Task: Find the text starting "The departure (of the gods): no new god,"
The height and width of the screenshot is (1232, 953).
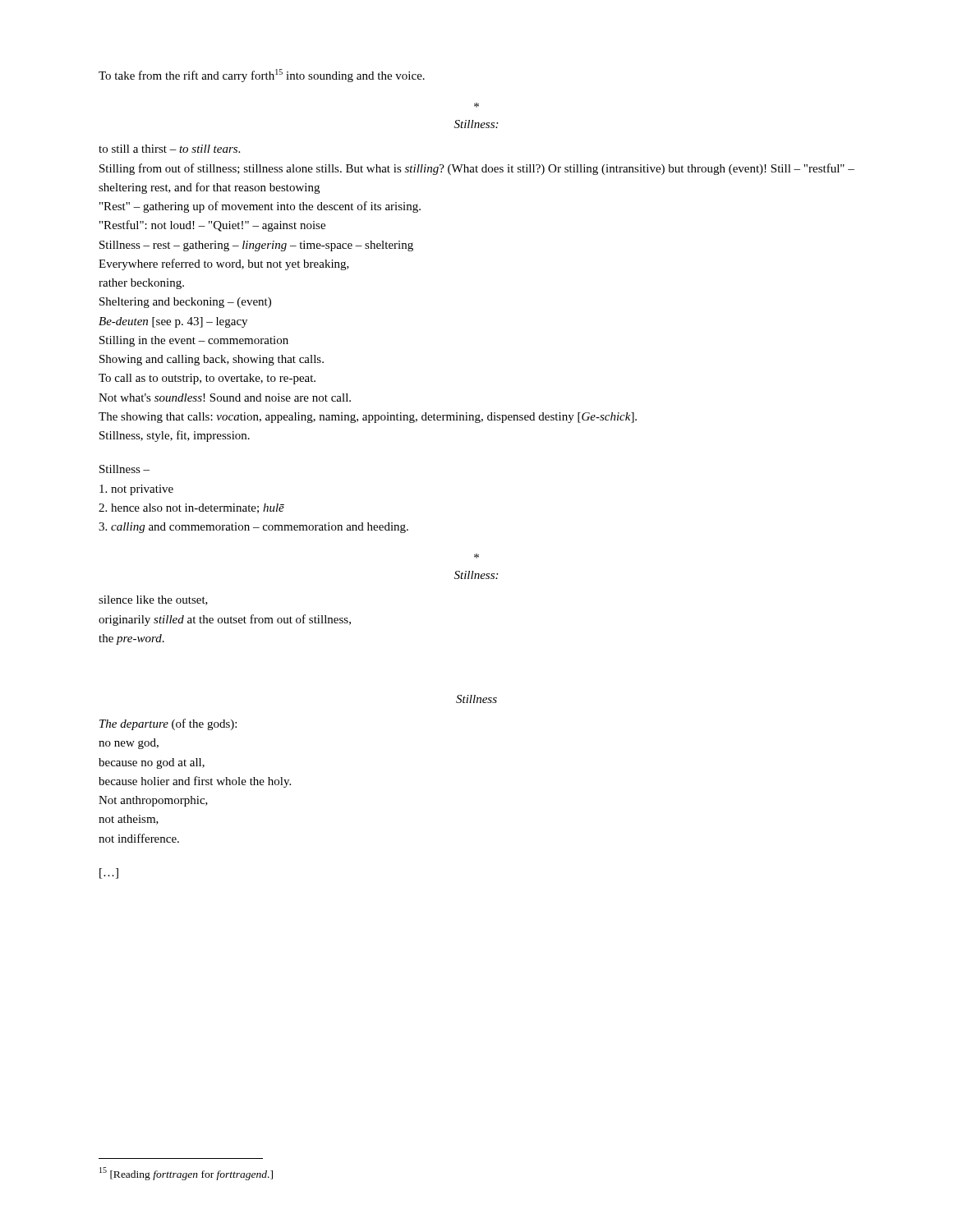Action: [168, 724]
